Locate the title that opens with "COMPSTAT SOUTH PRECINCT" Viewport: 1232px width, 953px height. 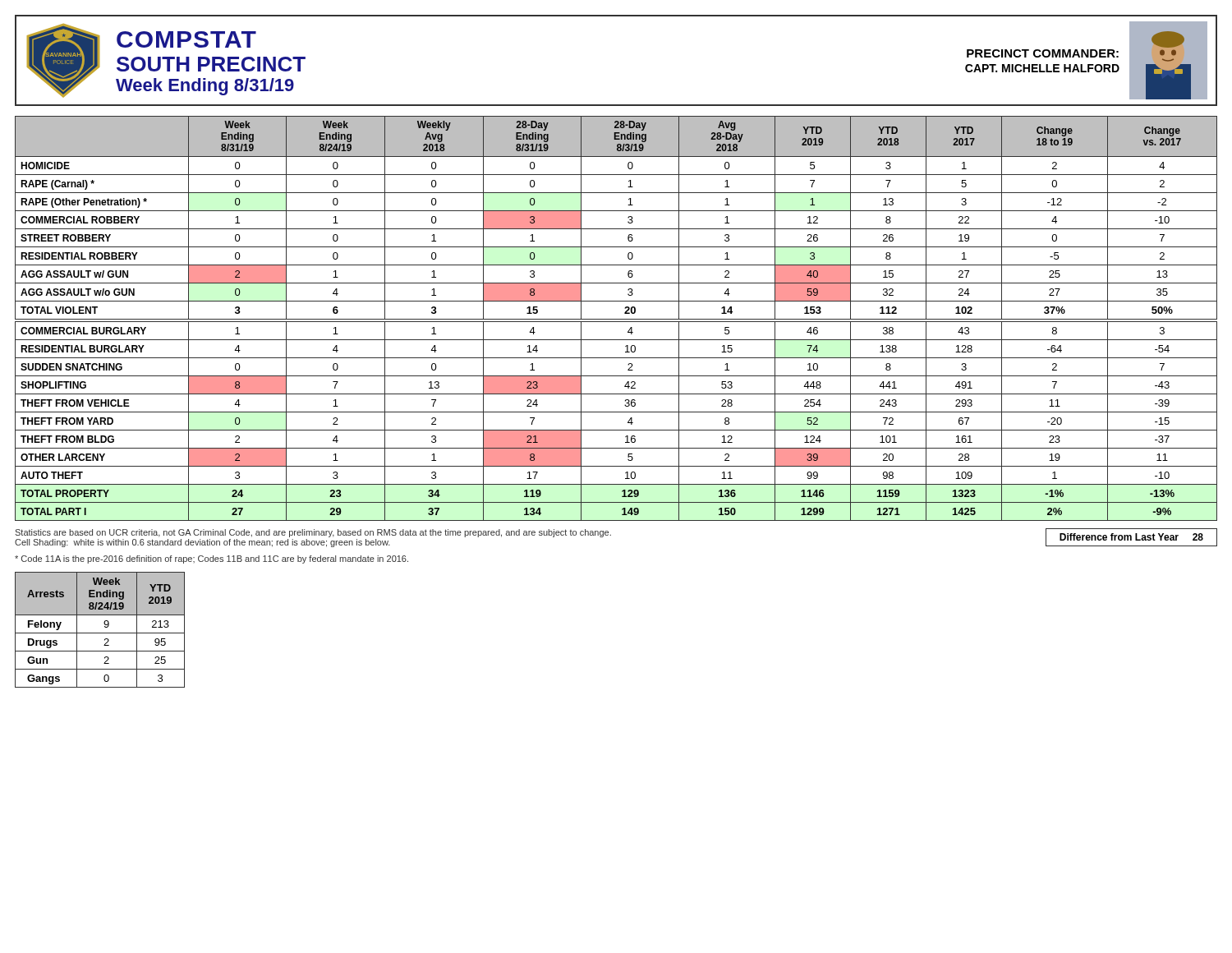pos(211,60)
